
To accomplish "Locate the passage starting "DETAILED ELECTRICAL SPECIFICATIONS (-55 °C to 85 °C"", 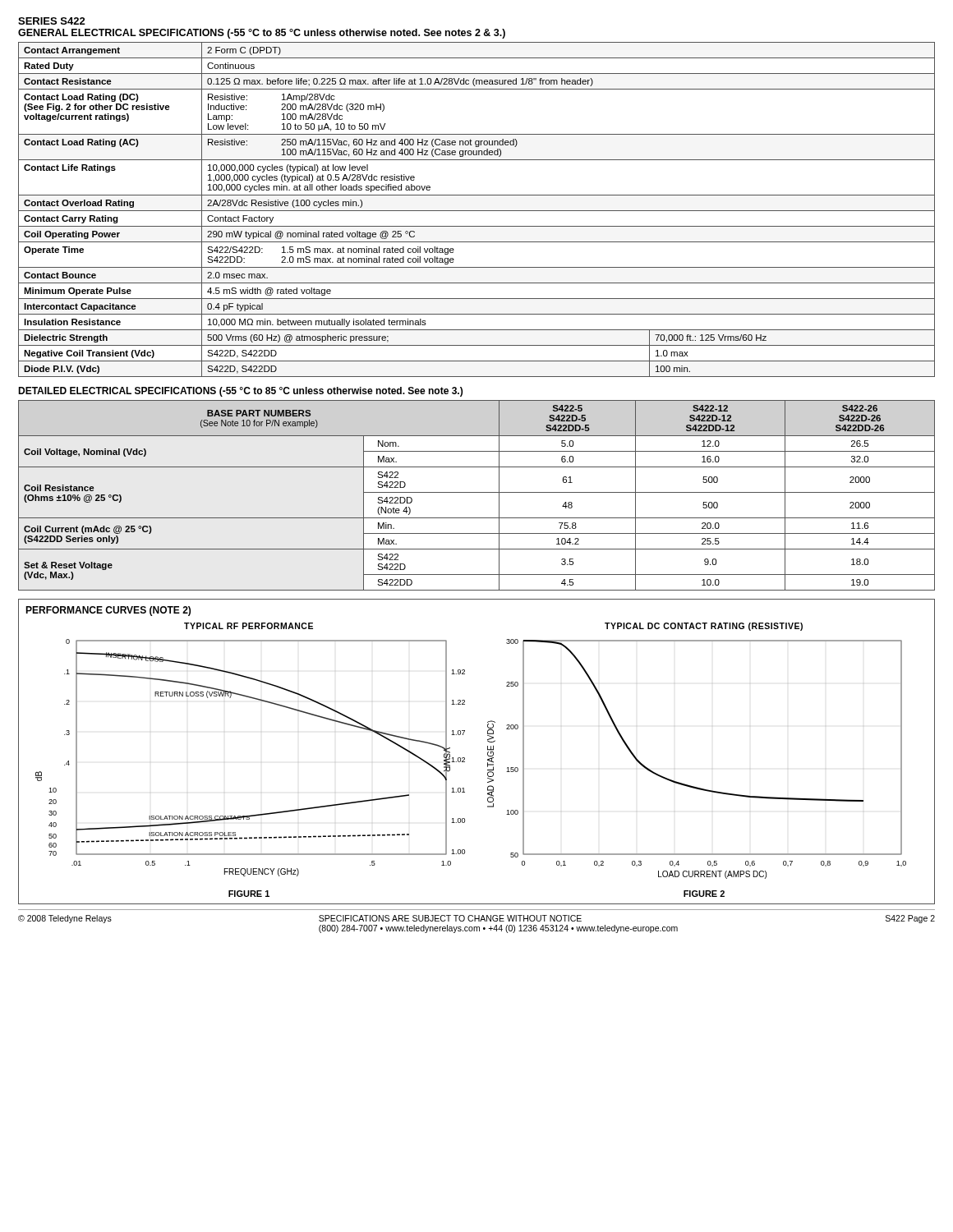I will pyautogui.click(x=241, y=391).
